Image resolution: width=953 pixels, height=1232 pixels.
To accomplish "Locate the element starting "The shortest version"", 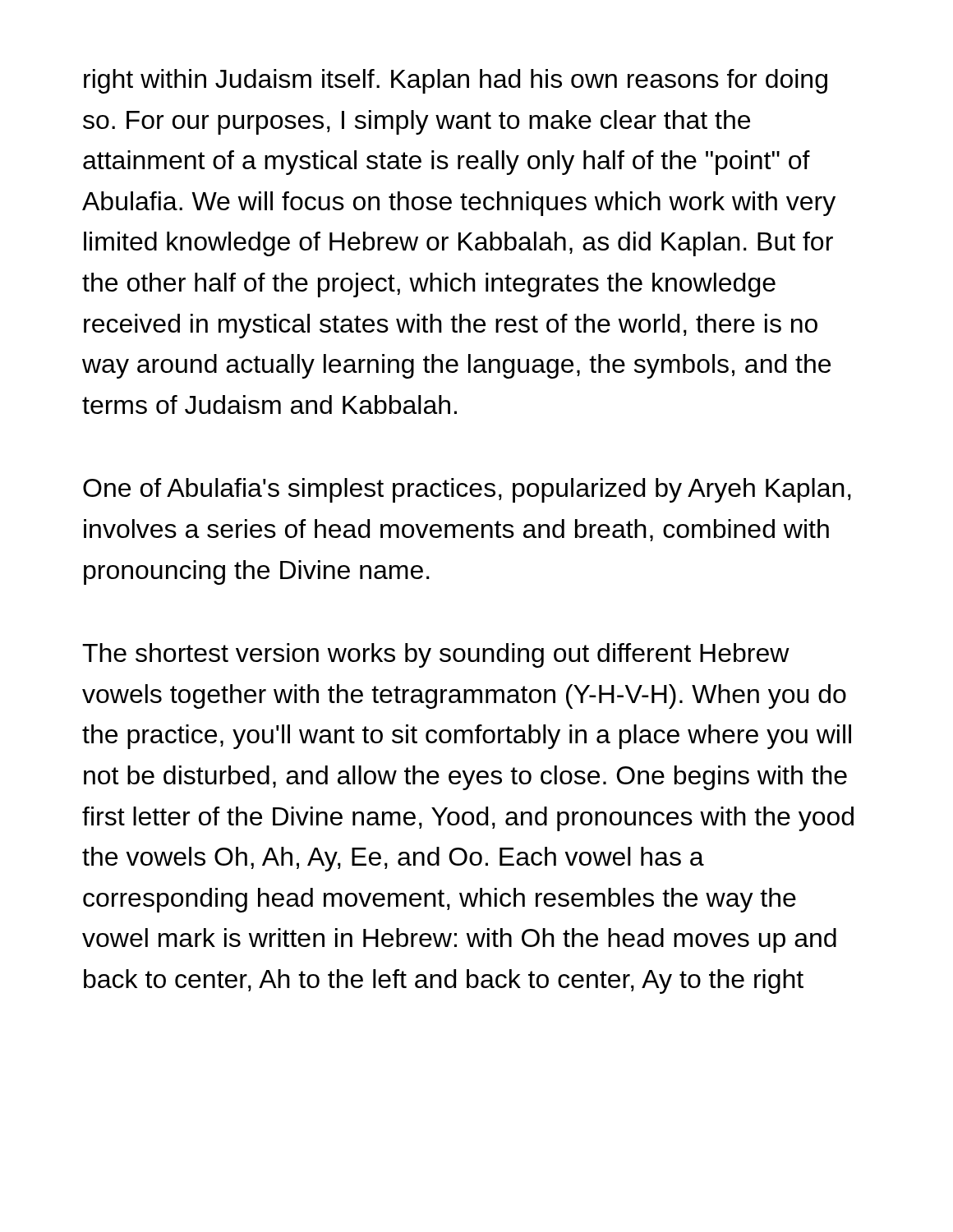I will click(469, 816).
